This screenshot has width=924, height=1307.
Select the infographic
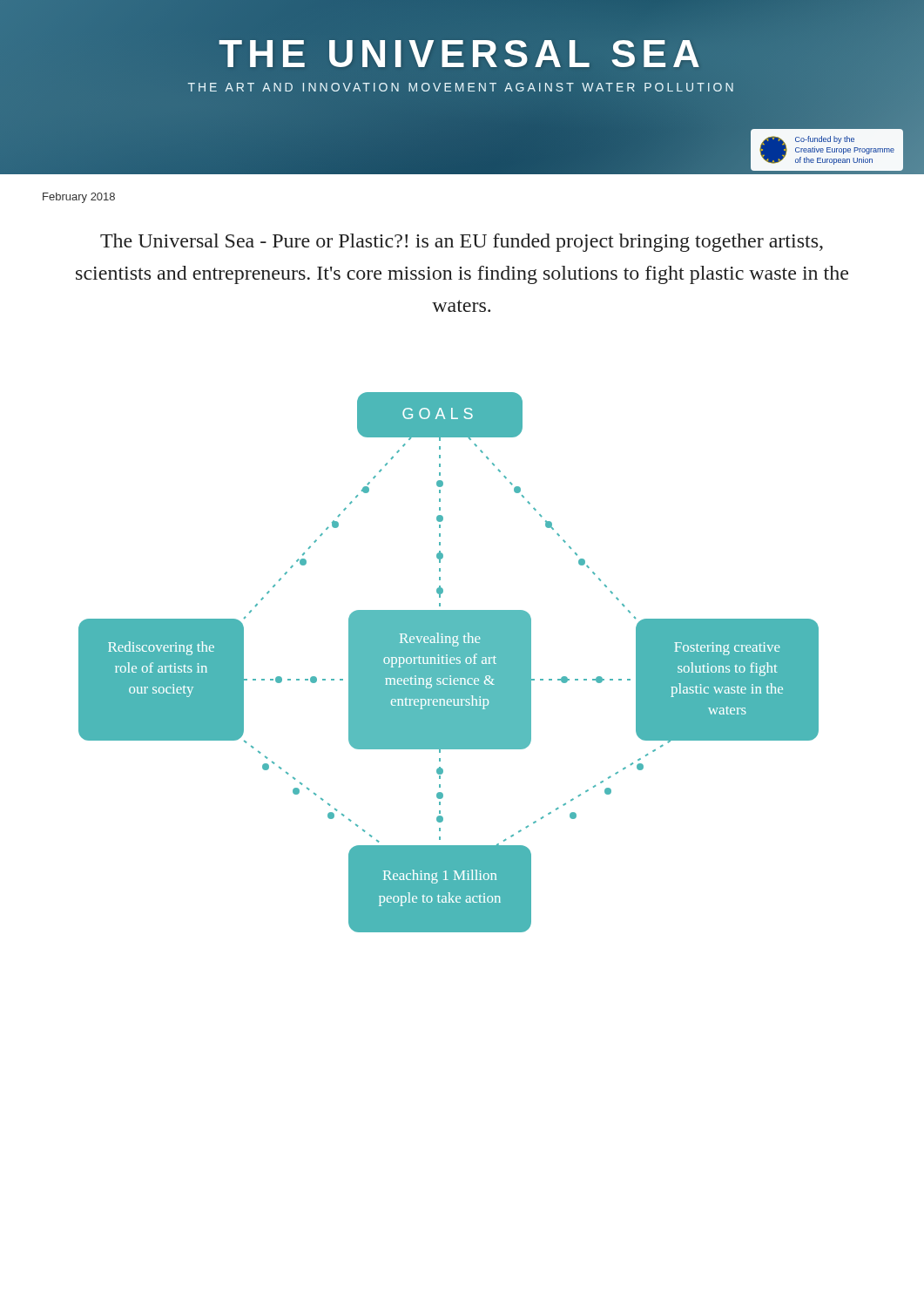[x=462, y=697]
